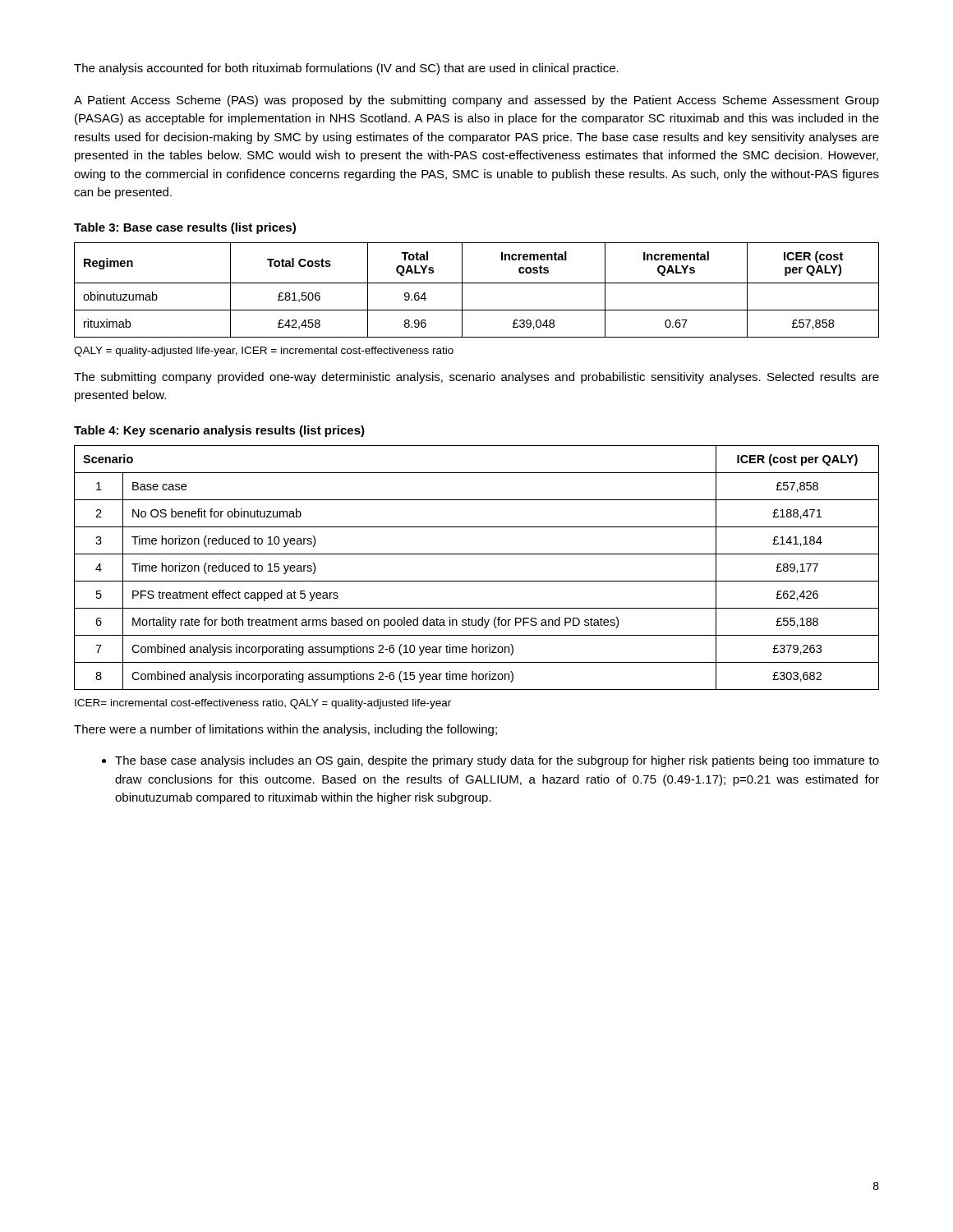Image resolution: width=953 pixels, height=1232 pixels.
Task: Locate the text block with the text "A Patient Access Scheme"
Action: pos(476,146)
